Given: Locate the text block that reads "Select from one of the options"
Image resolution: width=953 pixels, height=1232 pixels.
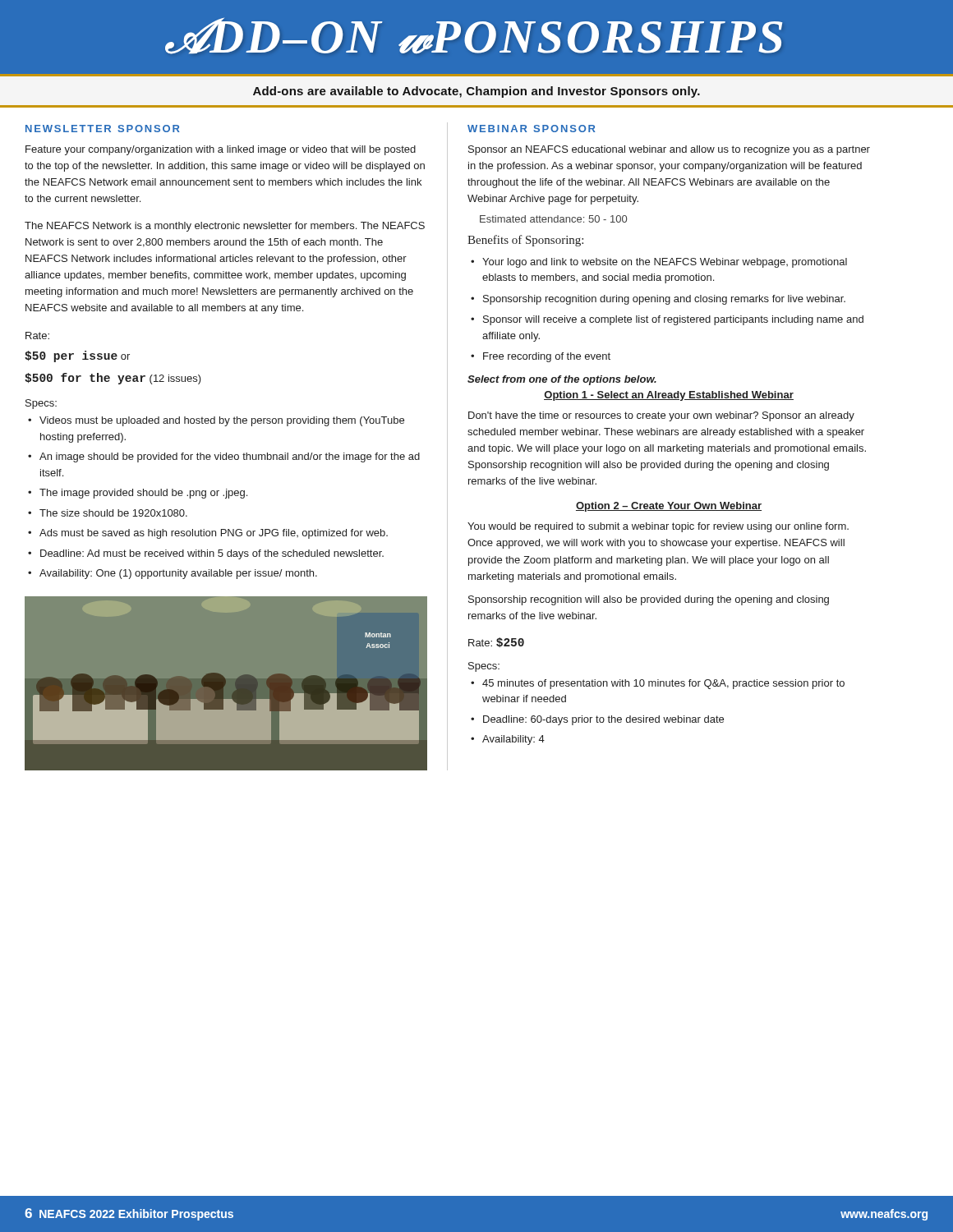Looking at the screenshot, I should click(x=562, y=379).
